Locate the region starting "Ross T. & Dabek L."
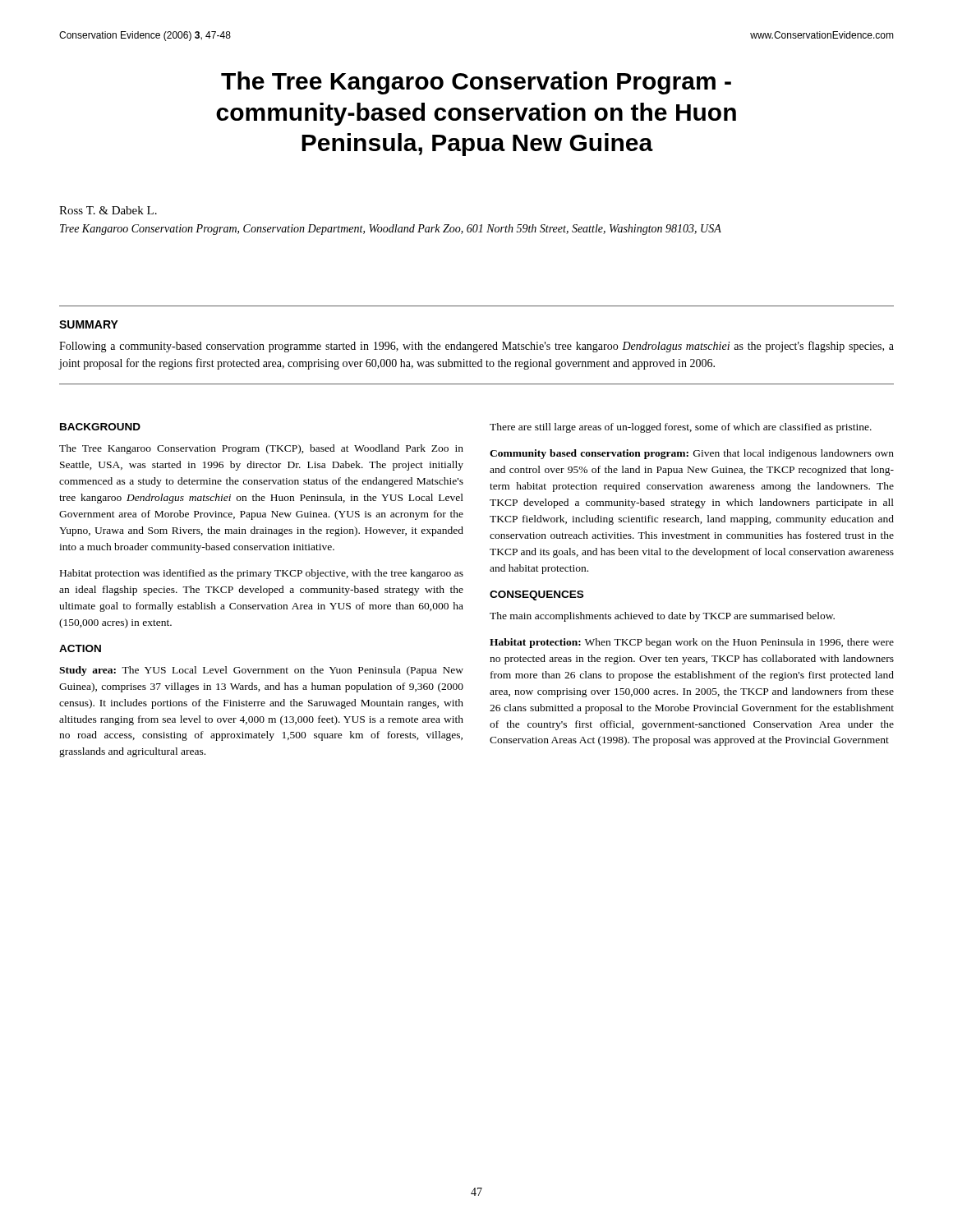The width and height of the screenshot is (953, 1232). point(108,210)
